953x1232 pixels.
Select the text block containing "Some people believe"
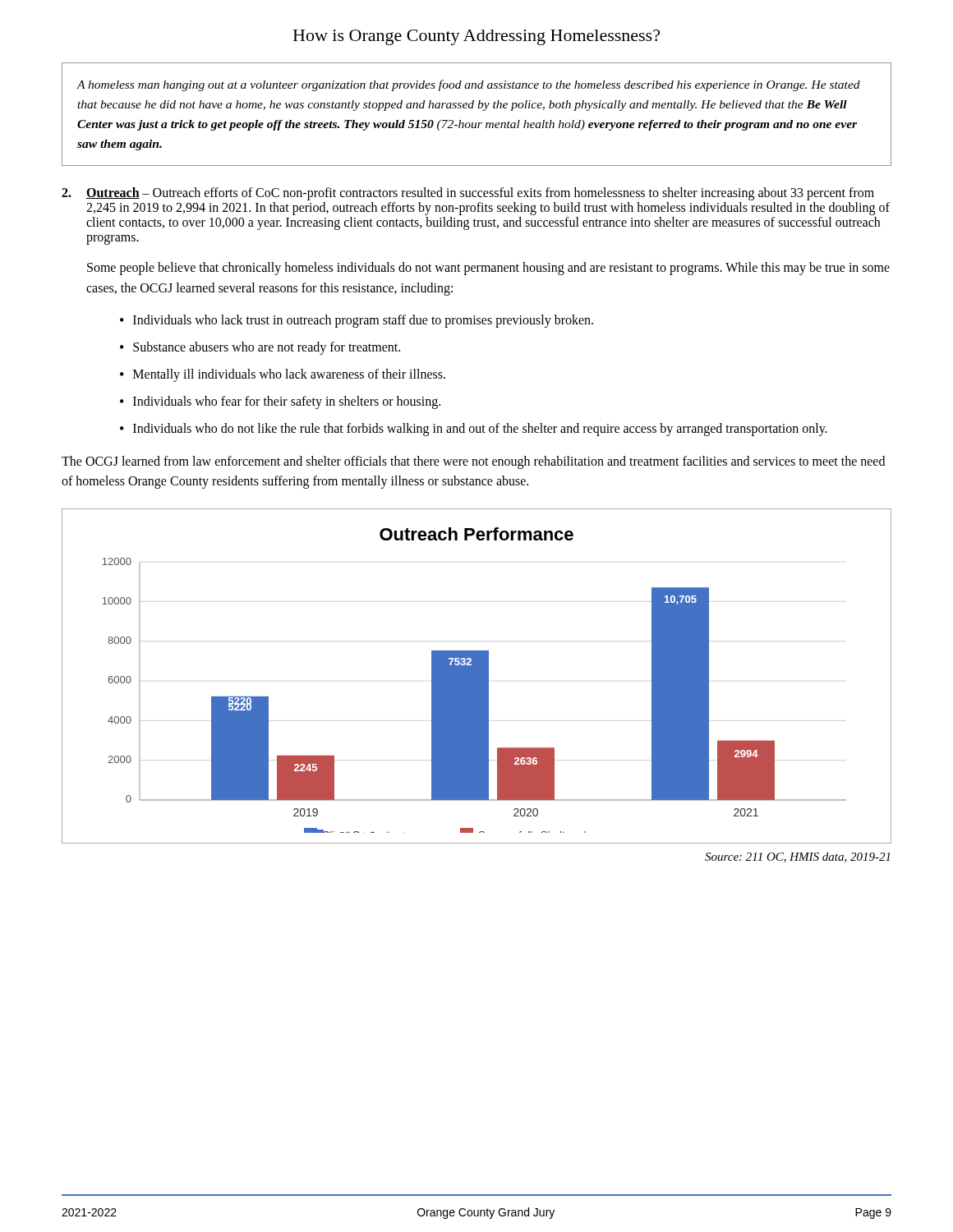(x=489, y=278)
